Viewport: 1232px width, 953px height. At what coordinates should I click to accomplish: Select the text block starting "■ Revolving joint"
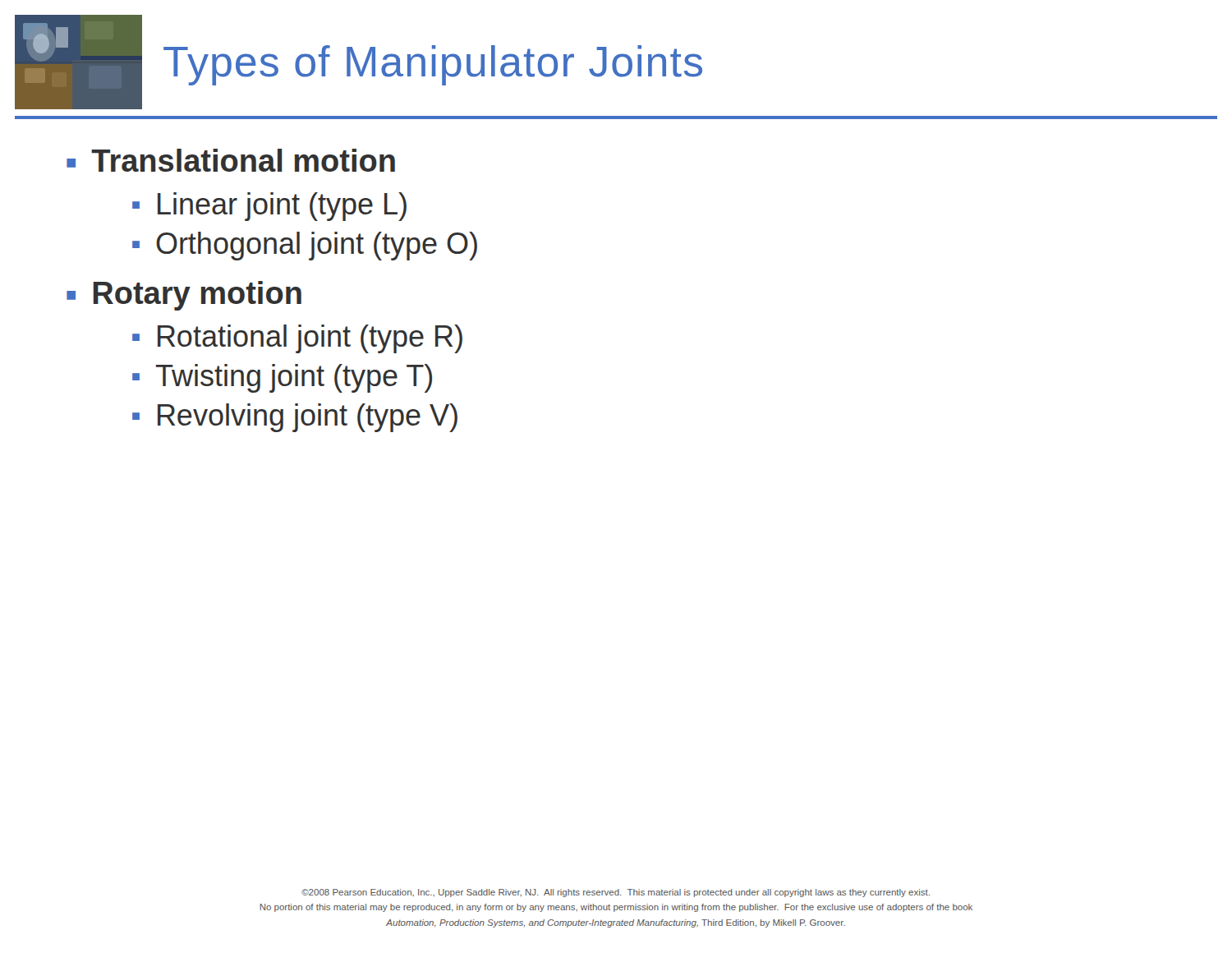tap(295, 416)
